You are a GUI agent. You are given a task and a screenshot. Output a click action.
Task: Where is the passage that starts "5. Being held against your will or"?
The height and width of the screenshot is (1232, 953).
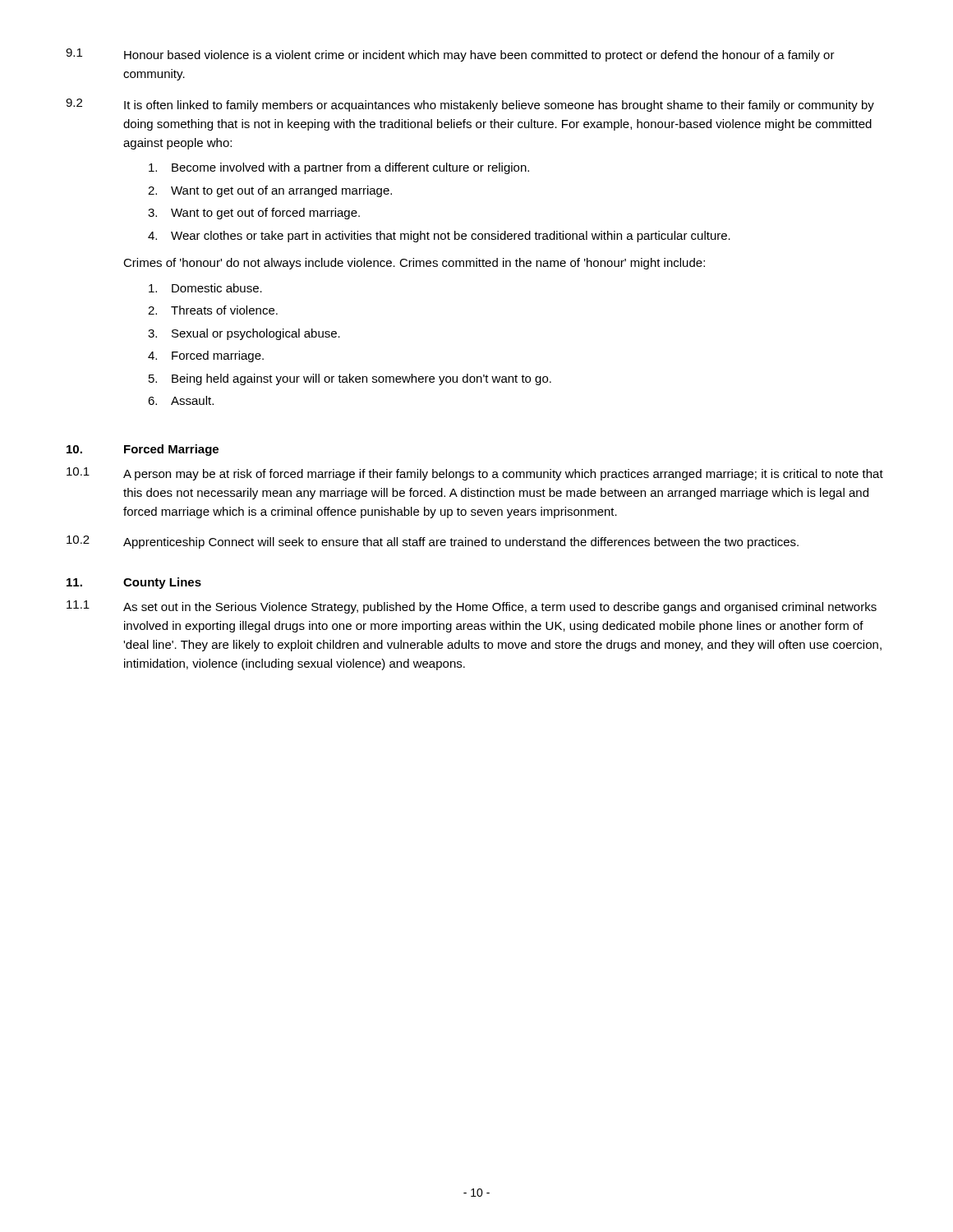[518, 378]
